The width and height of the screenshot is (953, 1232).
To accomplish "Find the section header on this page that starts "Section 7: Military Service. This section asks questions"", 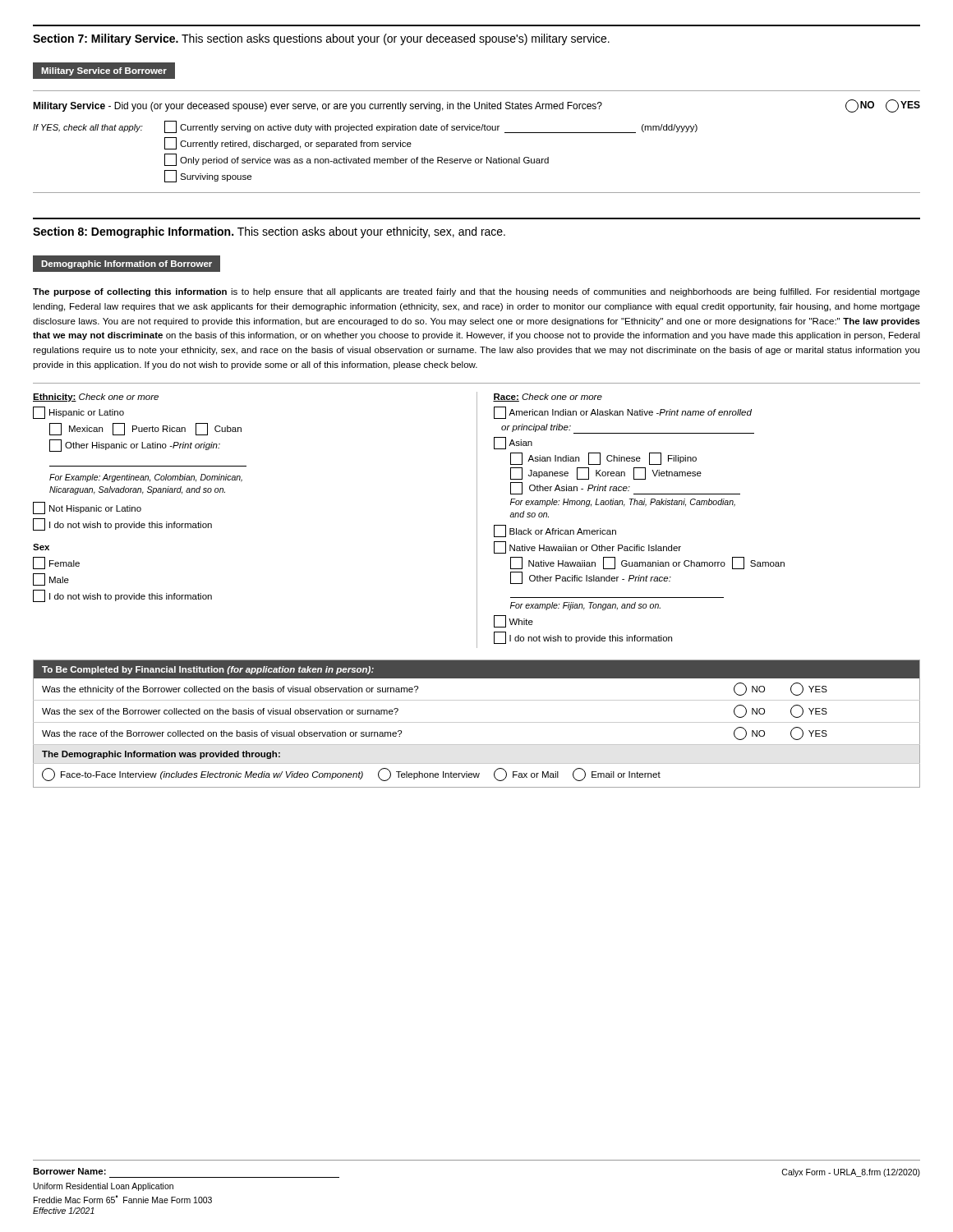I will pos(322,39).
